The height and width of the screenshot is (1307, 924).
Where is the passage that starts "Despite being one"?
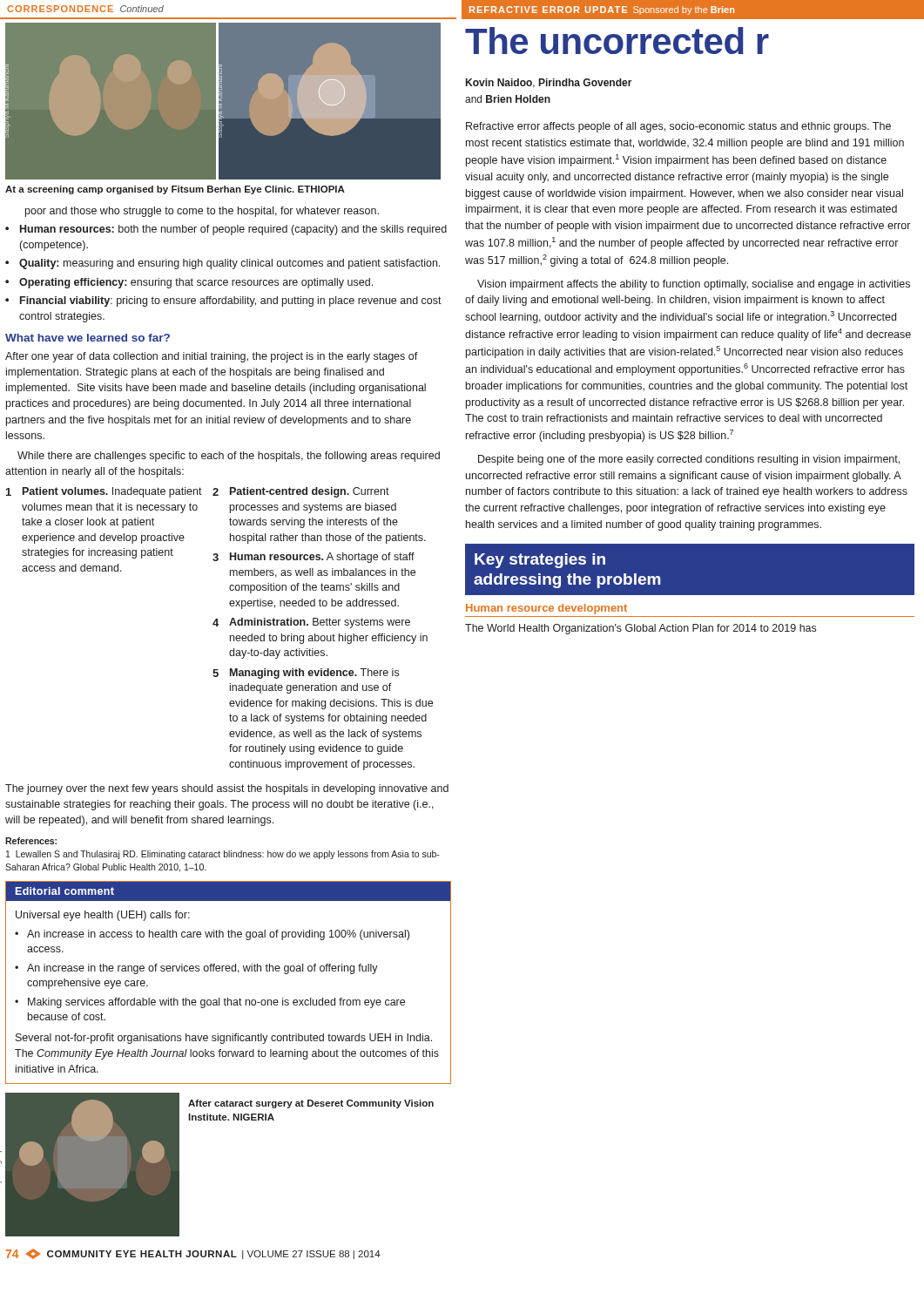pyautogui.click(x=686, y=492)
